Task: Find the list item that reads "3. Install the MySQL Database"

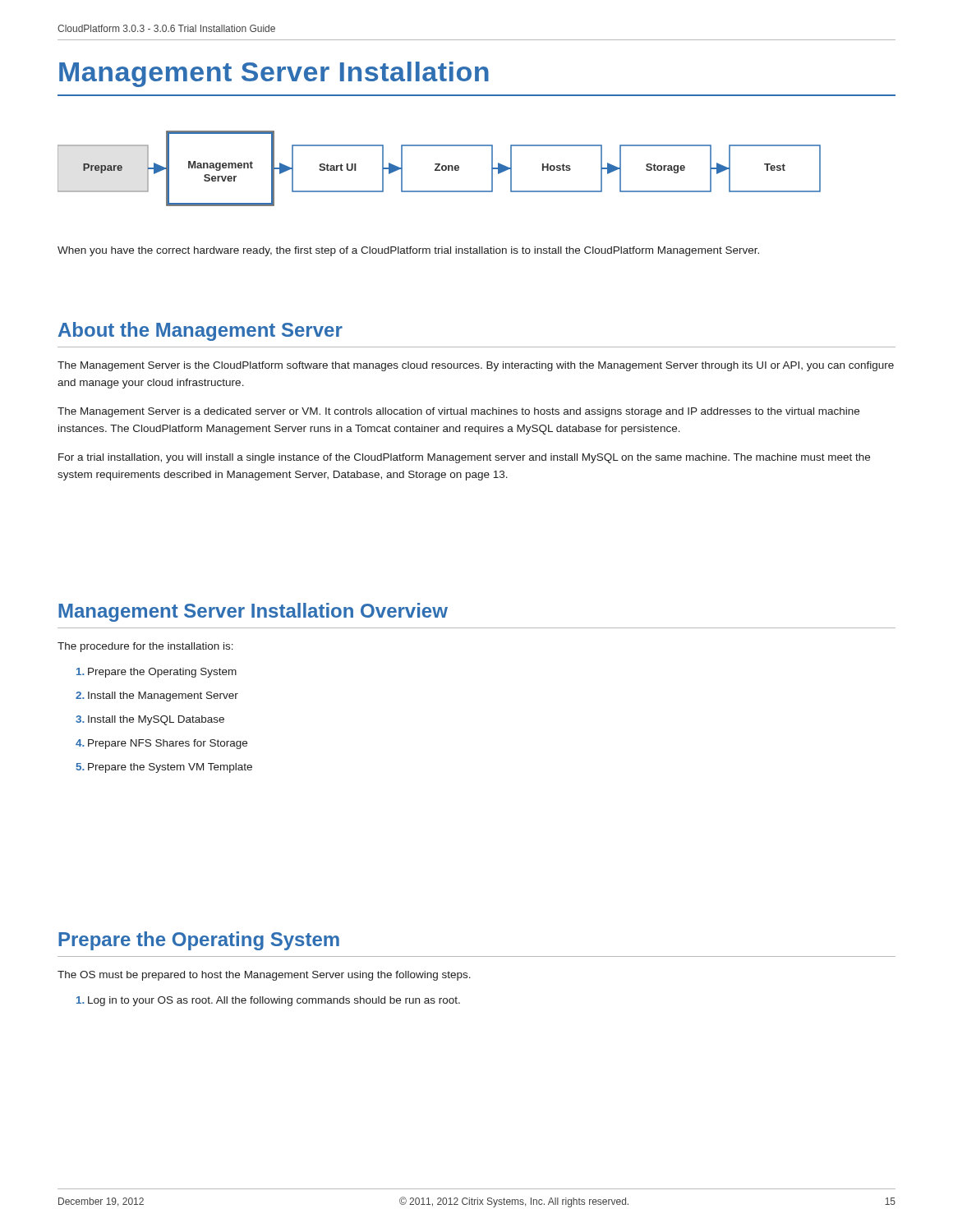Action: point(141,720)
